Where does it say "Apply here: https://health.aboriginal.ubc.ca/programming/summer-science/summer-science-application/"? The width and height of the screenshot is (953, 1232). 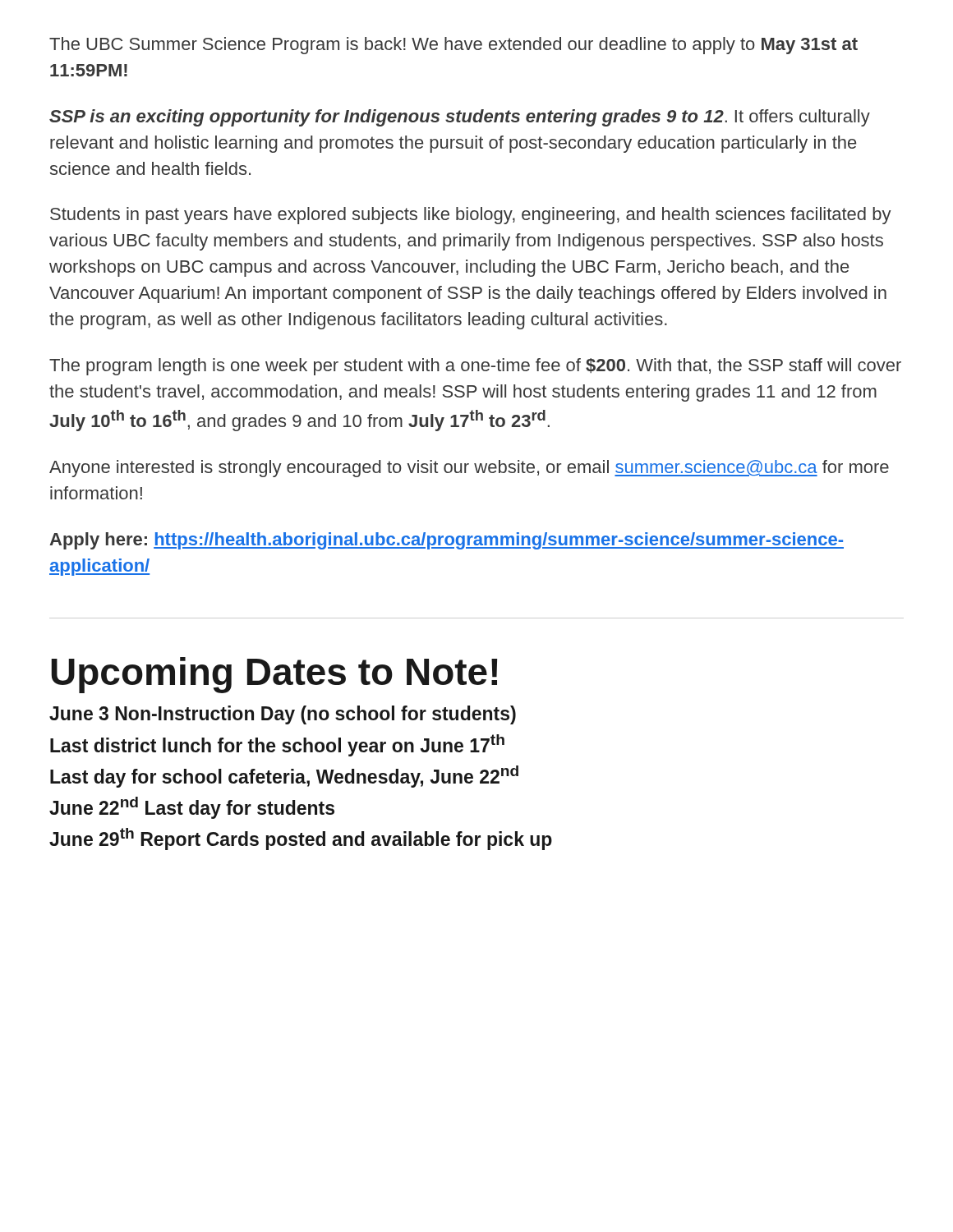pos(447,552)
